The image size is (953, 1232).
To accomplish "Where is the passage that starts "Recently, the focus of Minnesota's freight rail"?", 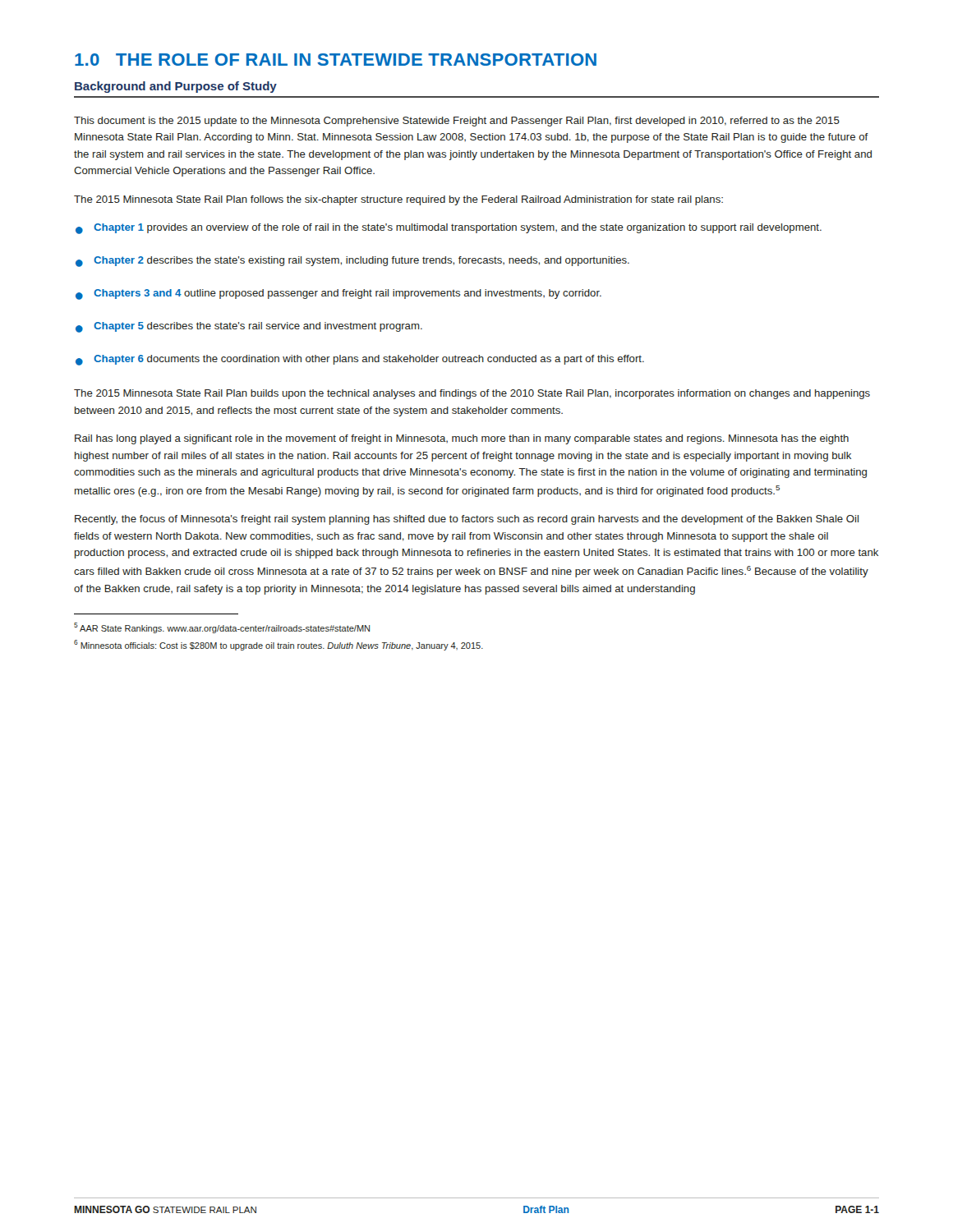I will pyautogui.click(x=476, y=554).
